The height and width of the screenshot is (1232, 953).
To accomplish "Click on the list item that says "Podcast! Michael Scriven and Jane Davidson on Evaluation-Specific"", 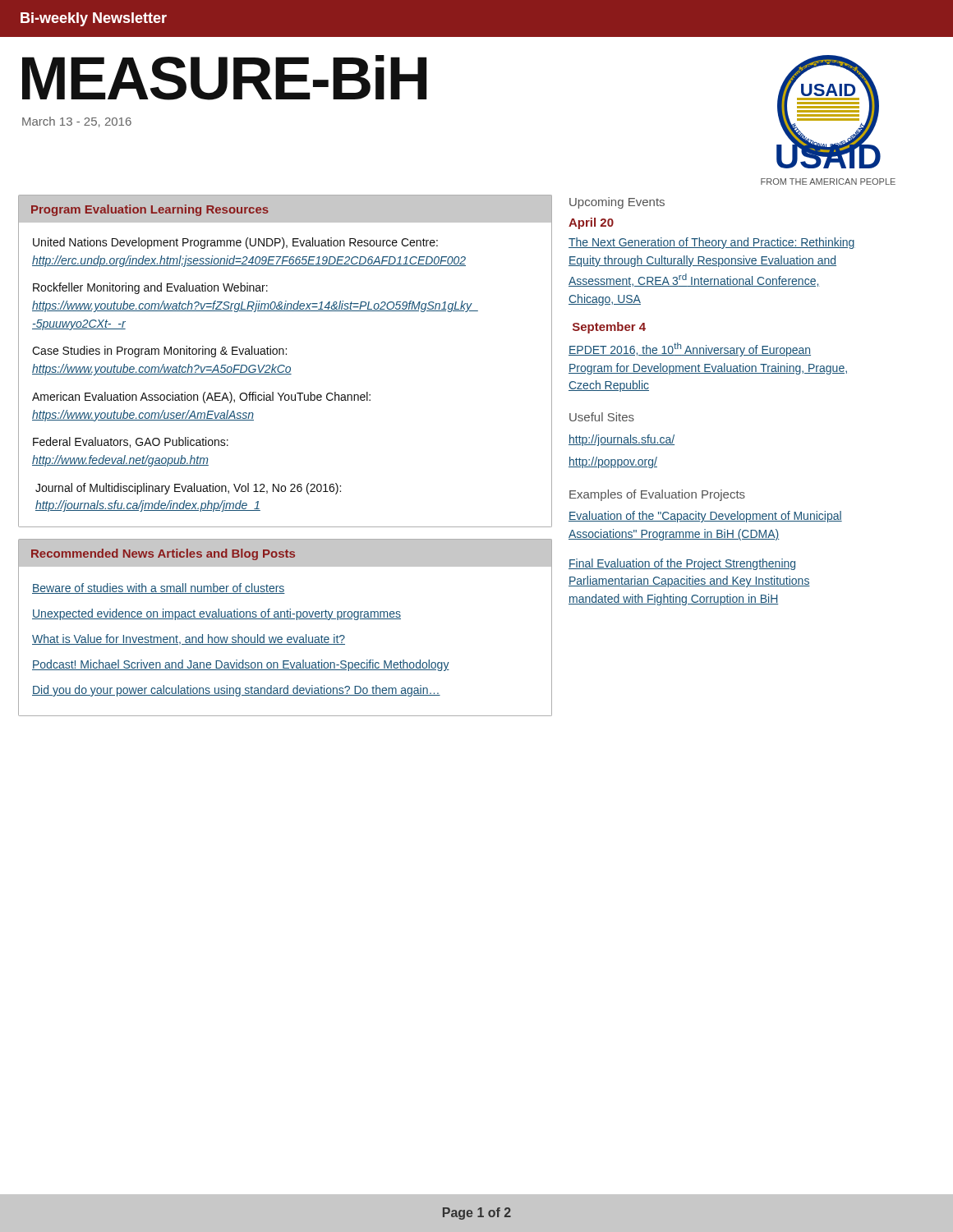I will point(240,664).
